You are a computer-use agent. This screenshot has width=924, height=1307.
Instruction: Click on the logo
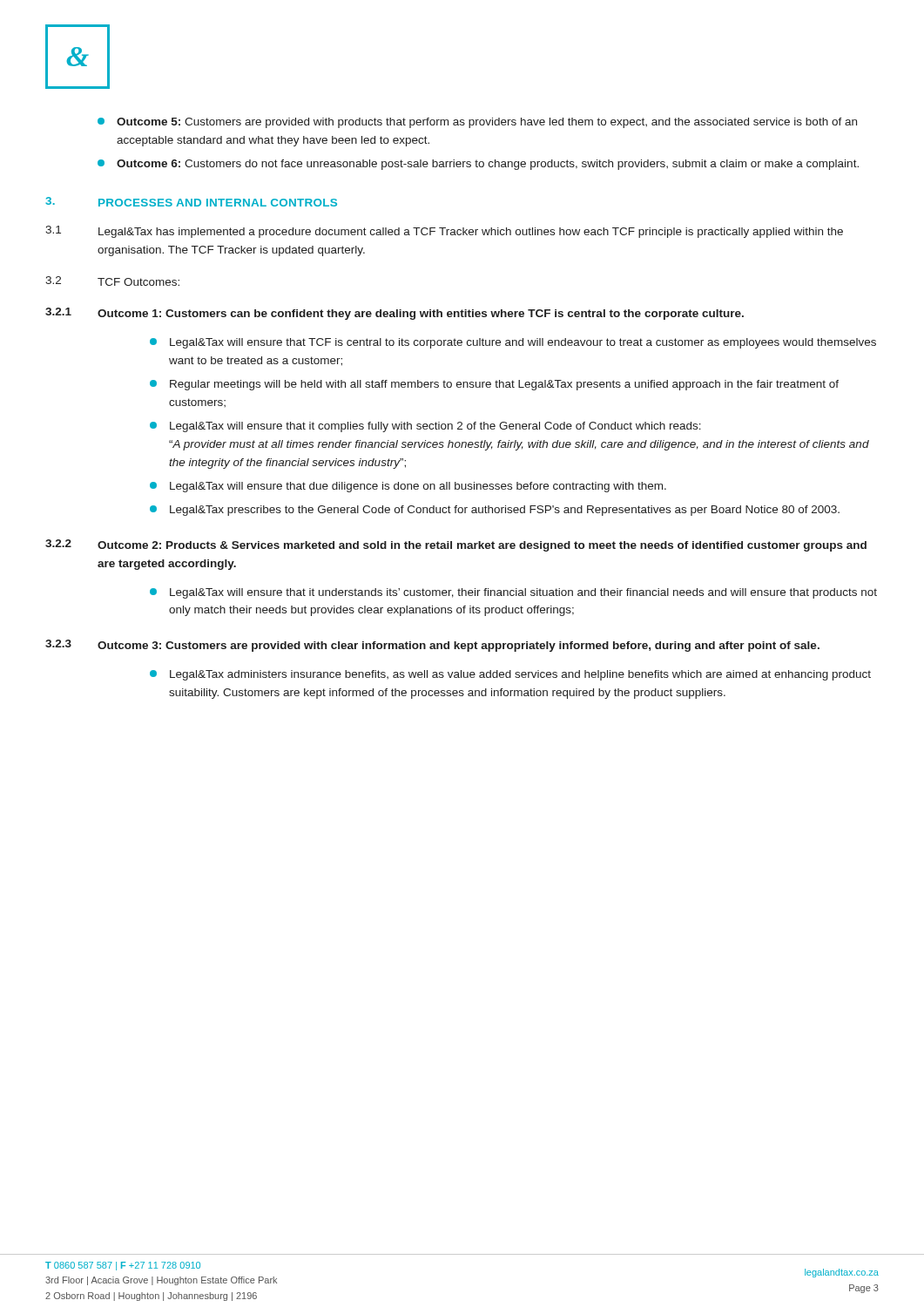click(x=78, y=57)
